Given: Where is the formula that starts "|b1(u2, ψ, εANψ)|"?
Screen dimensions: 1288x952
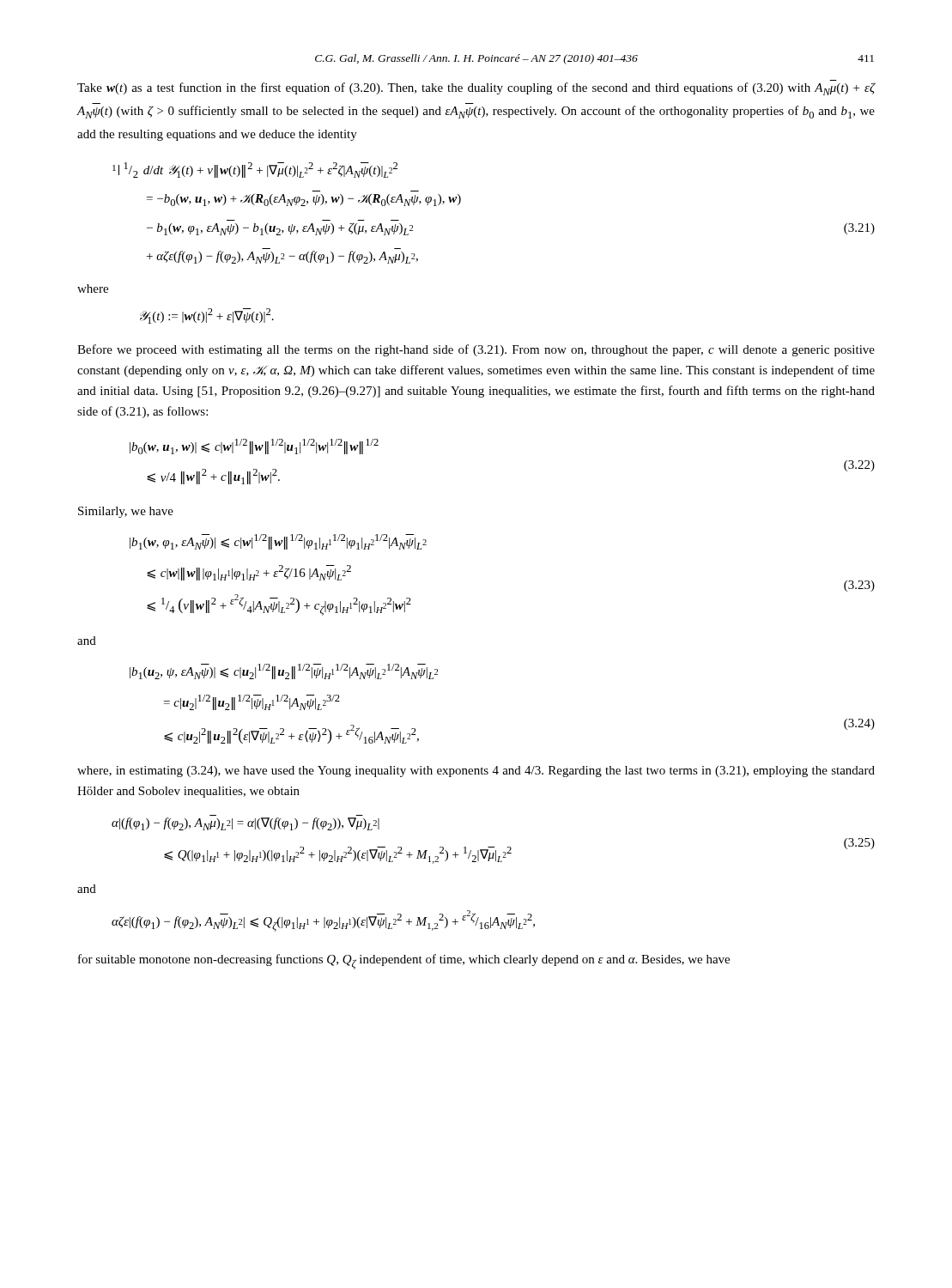Looking at the screenshot, I should click(x=284, y=671).
